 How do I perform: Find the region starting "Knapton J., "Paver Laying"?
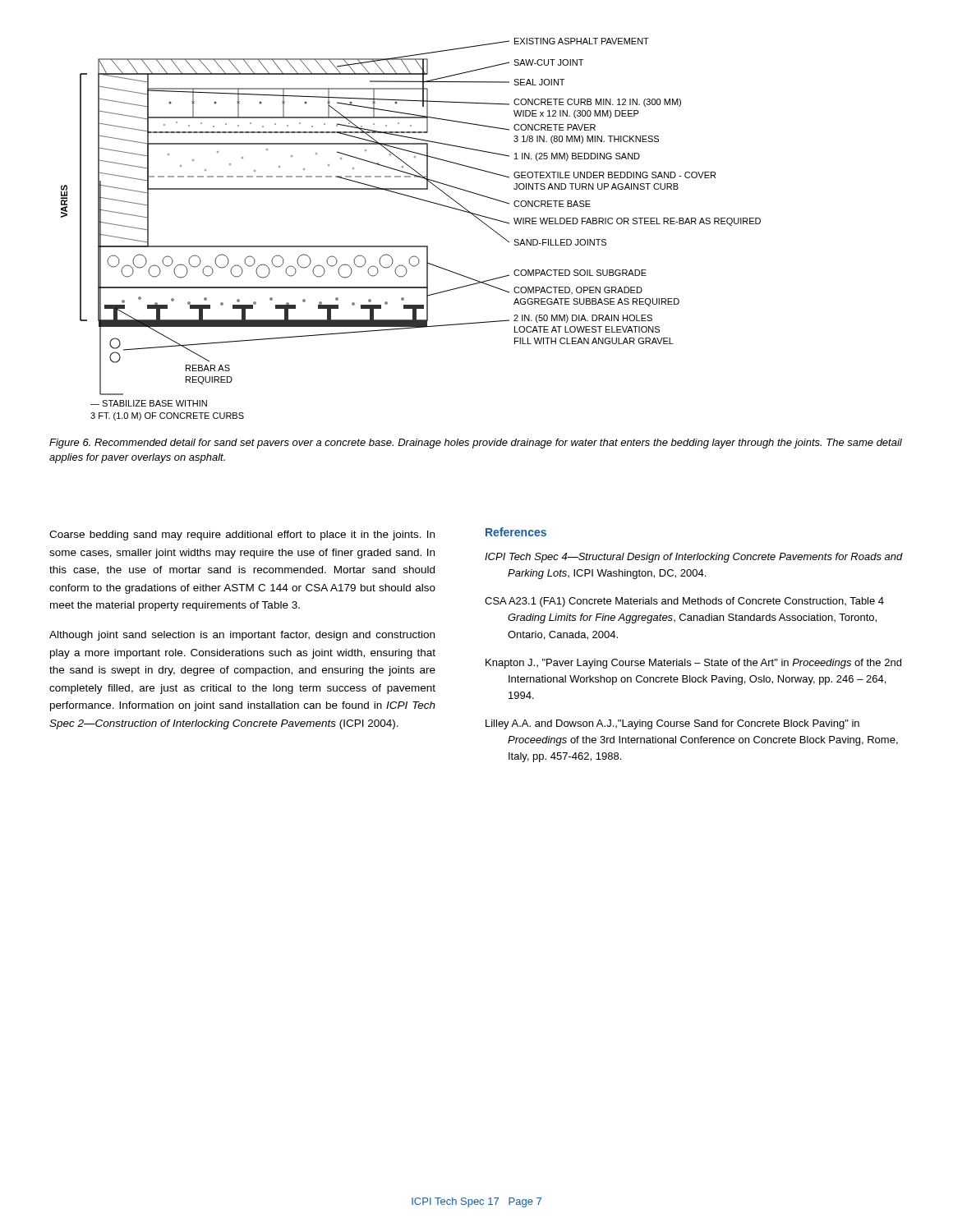pyautogui.click(x=693, y=679)
